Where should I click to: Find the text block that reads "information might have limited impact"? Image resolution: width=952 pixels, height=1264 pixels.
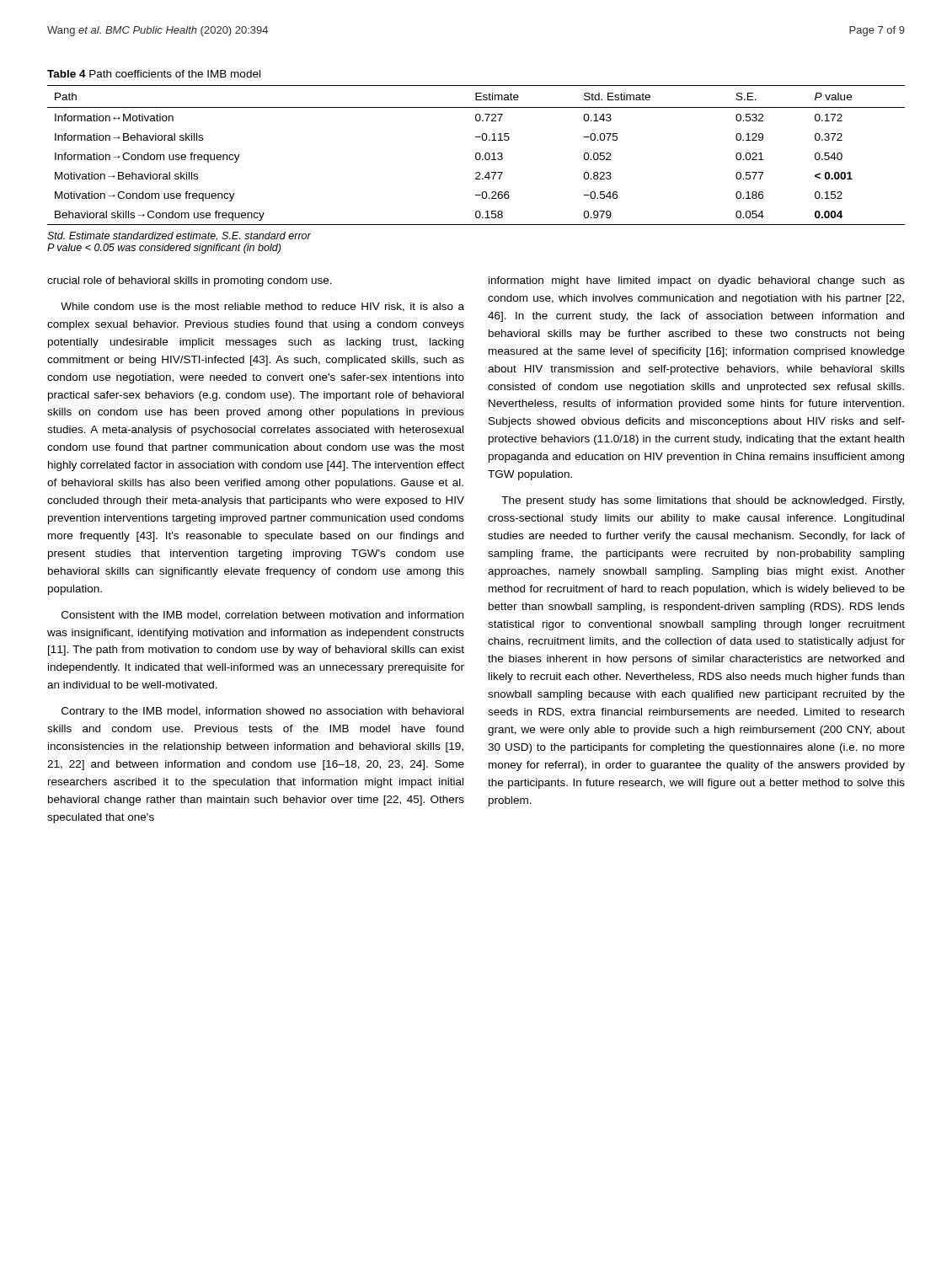point(696,541)
